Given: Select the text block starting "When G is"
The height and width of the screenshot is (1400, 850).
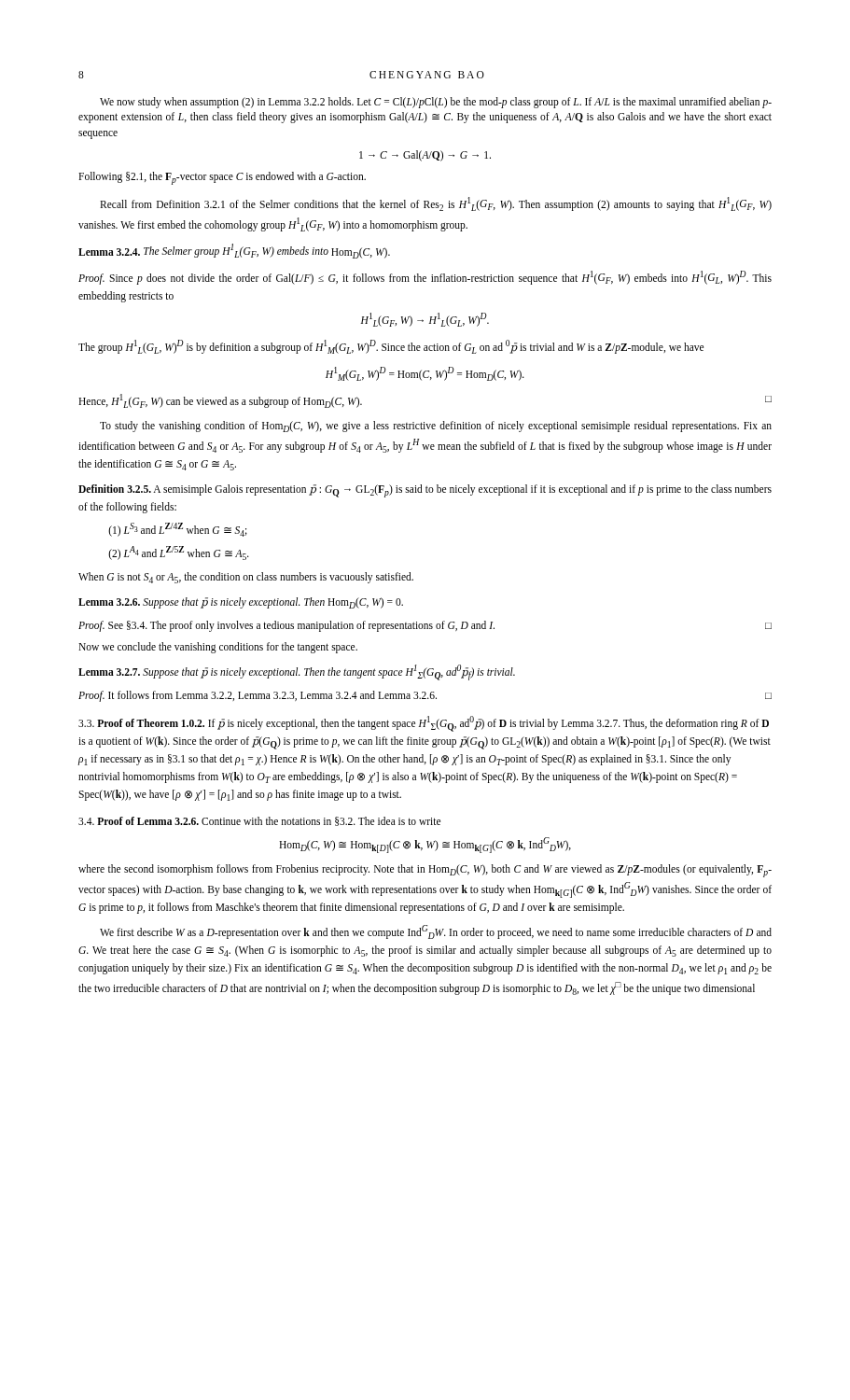Looking at the screenshot, I should click(x=246, y=579).
